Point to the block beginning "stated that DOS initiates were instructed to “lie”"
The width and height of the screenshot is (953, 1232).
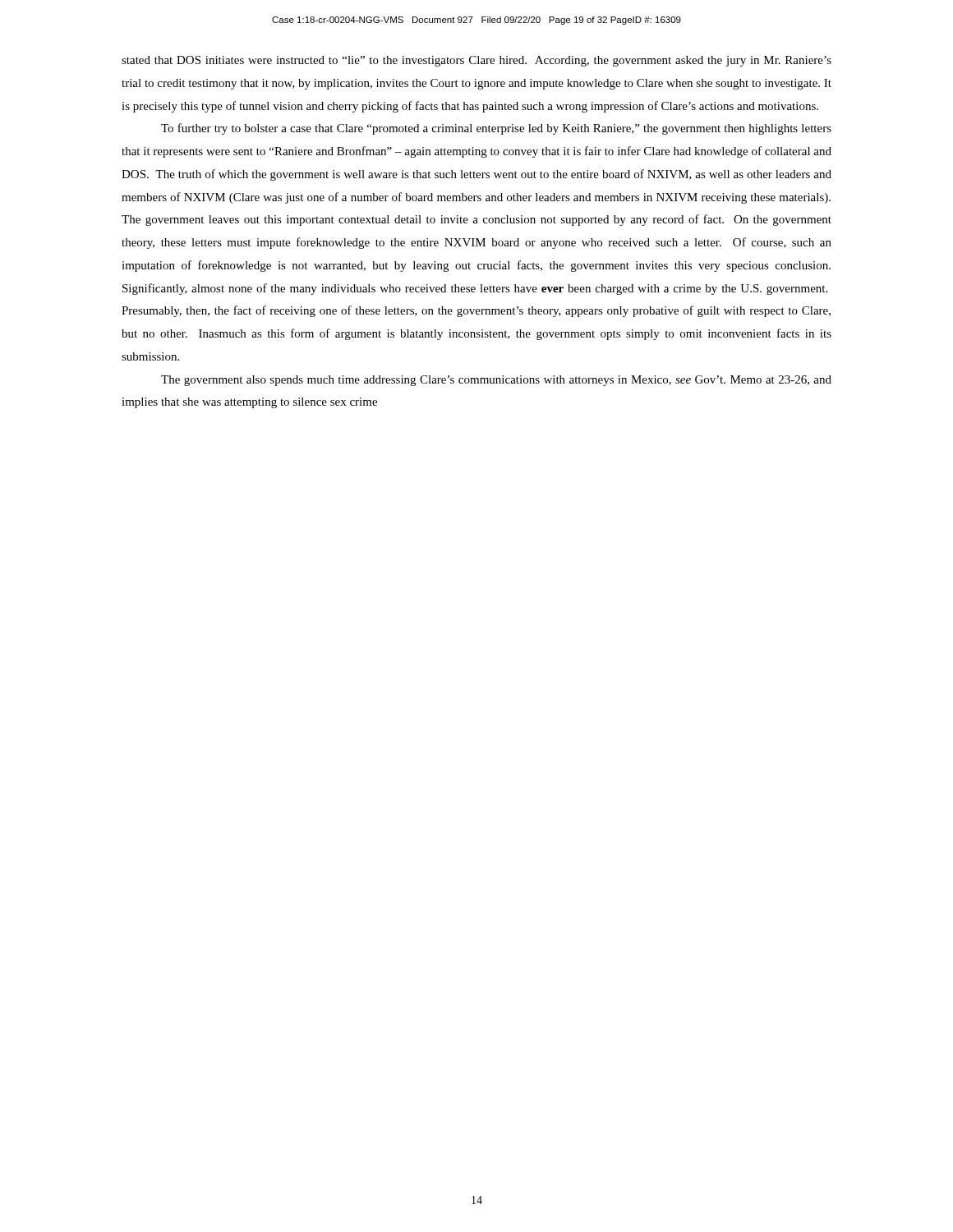(476, 83)
